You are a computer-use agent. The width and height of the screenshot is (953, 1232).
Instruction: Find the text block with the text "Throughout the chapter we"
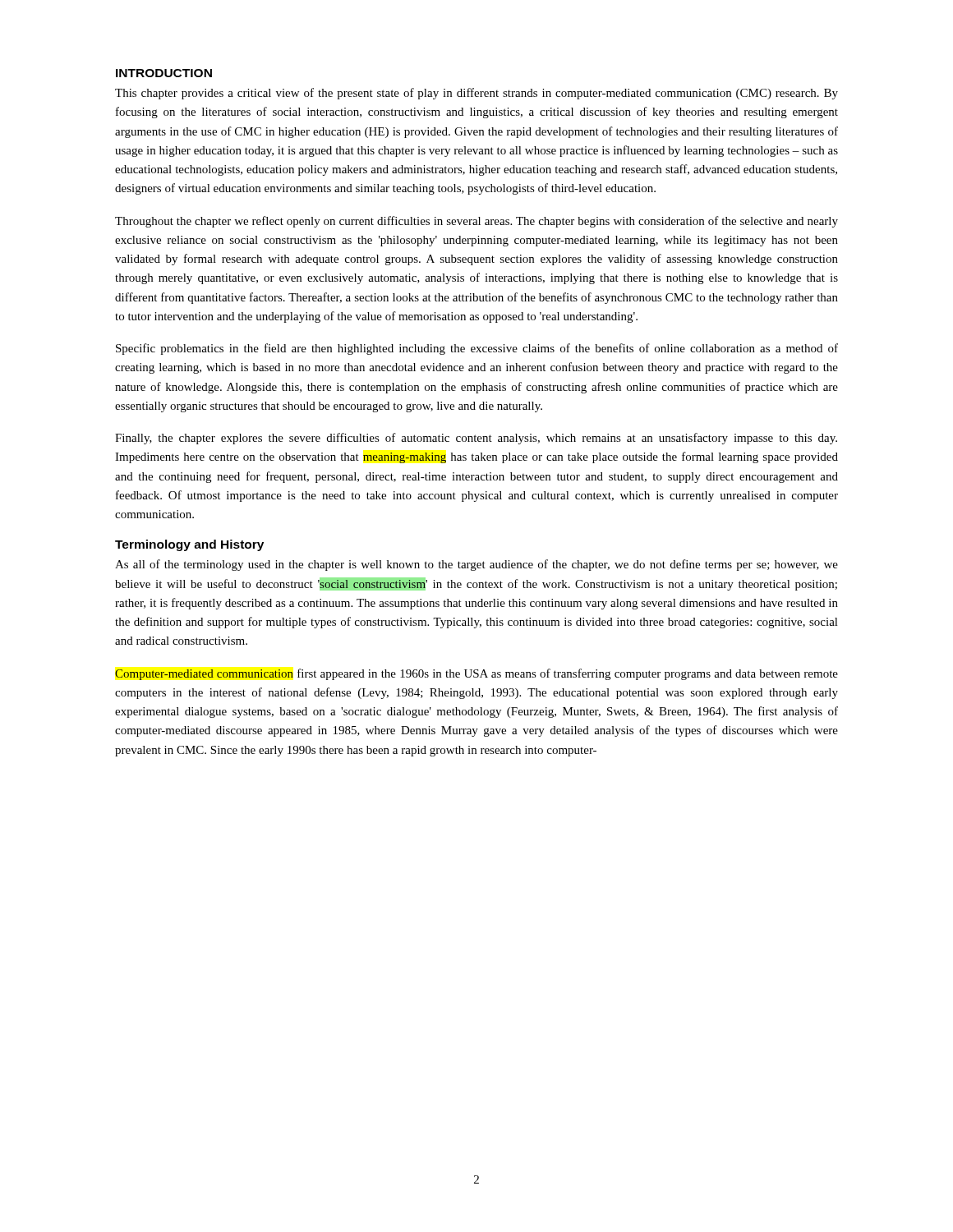476,268
